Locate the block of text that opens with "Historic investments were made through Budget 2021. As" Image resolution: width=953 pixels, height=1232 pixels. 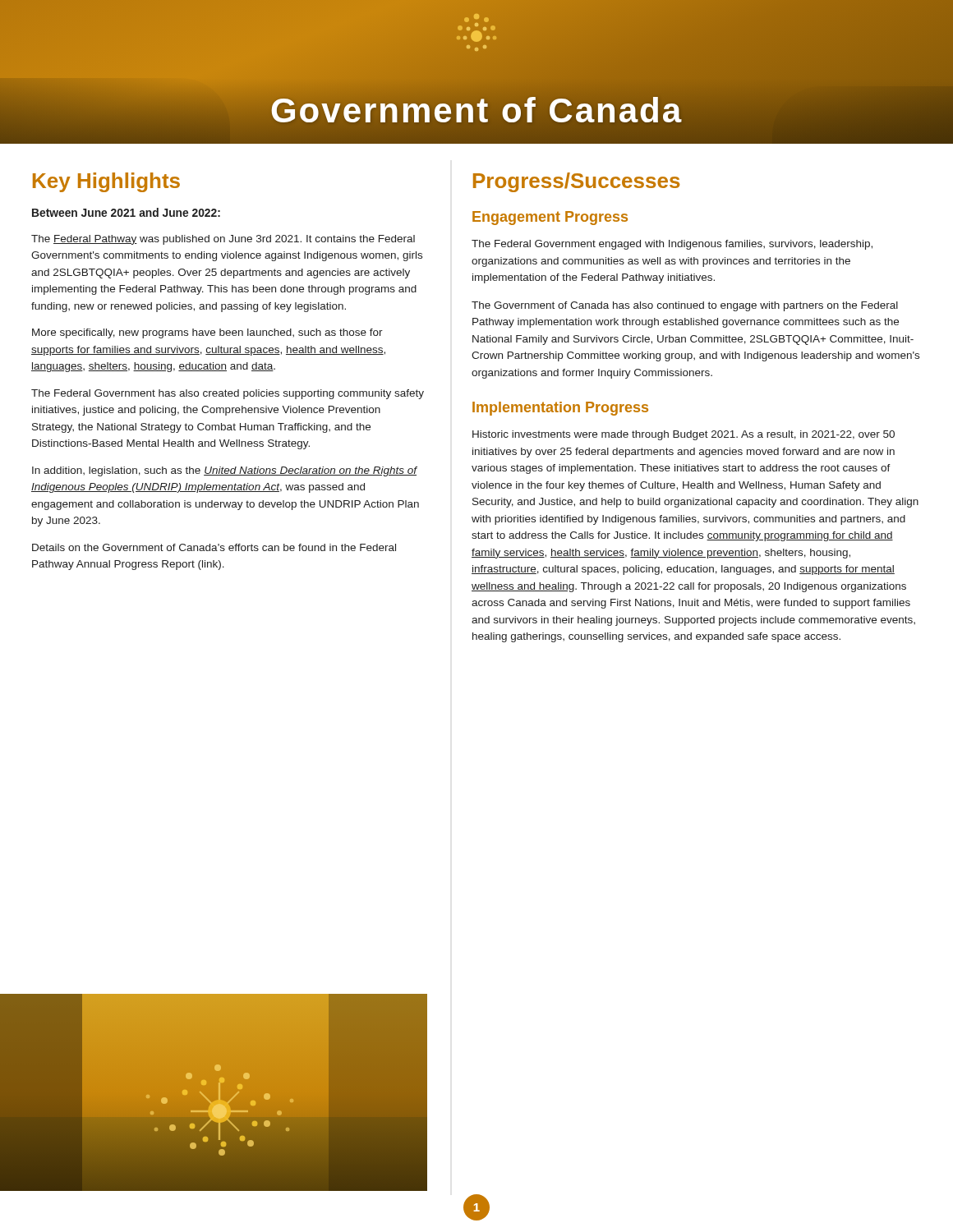695,535
